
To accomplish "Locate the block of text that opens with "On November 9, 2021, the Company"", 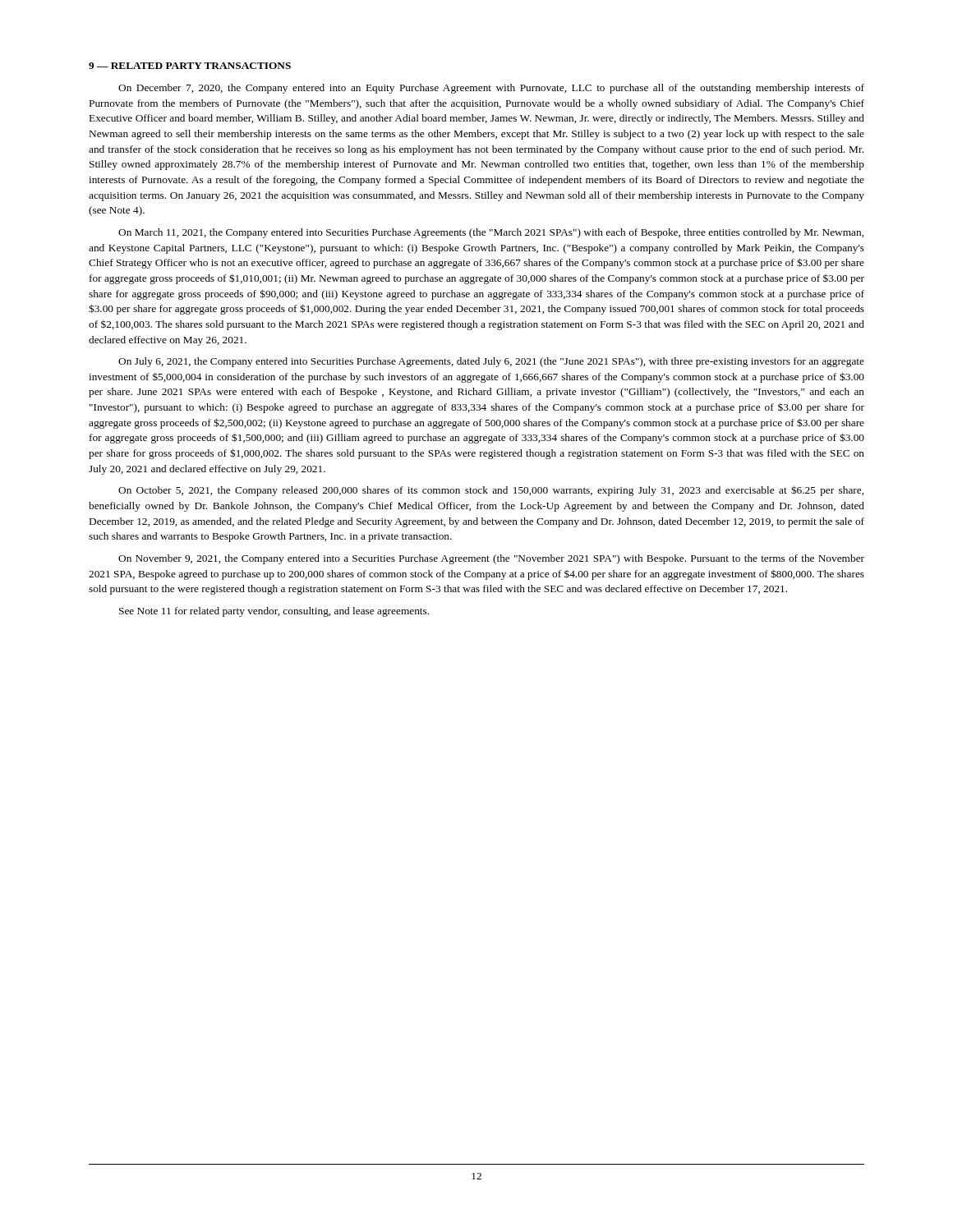I will pos(476,573).
